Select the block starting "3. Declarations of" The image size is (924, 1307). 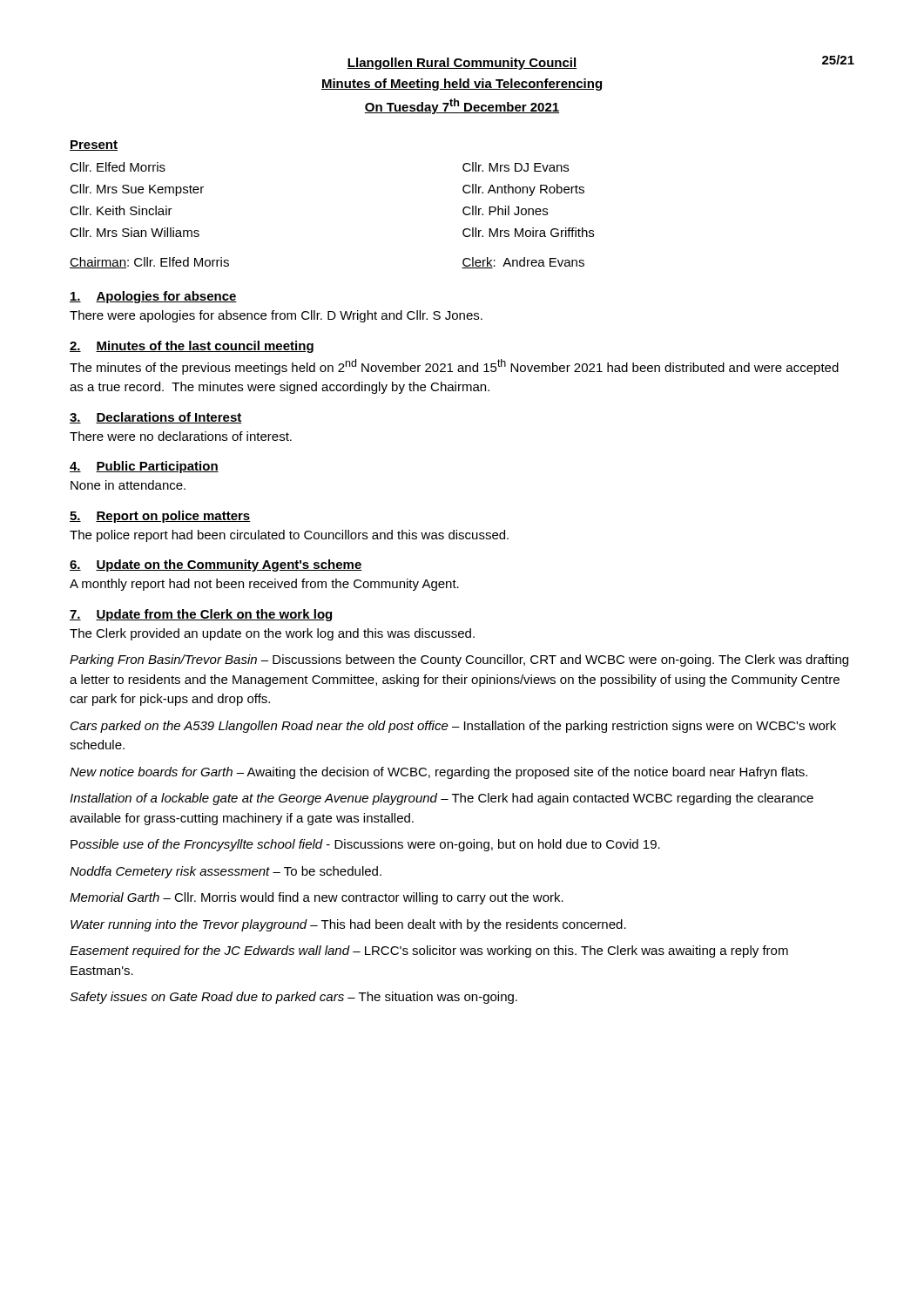click(x=156, y=416)
